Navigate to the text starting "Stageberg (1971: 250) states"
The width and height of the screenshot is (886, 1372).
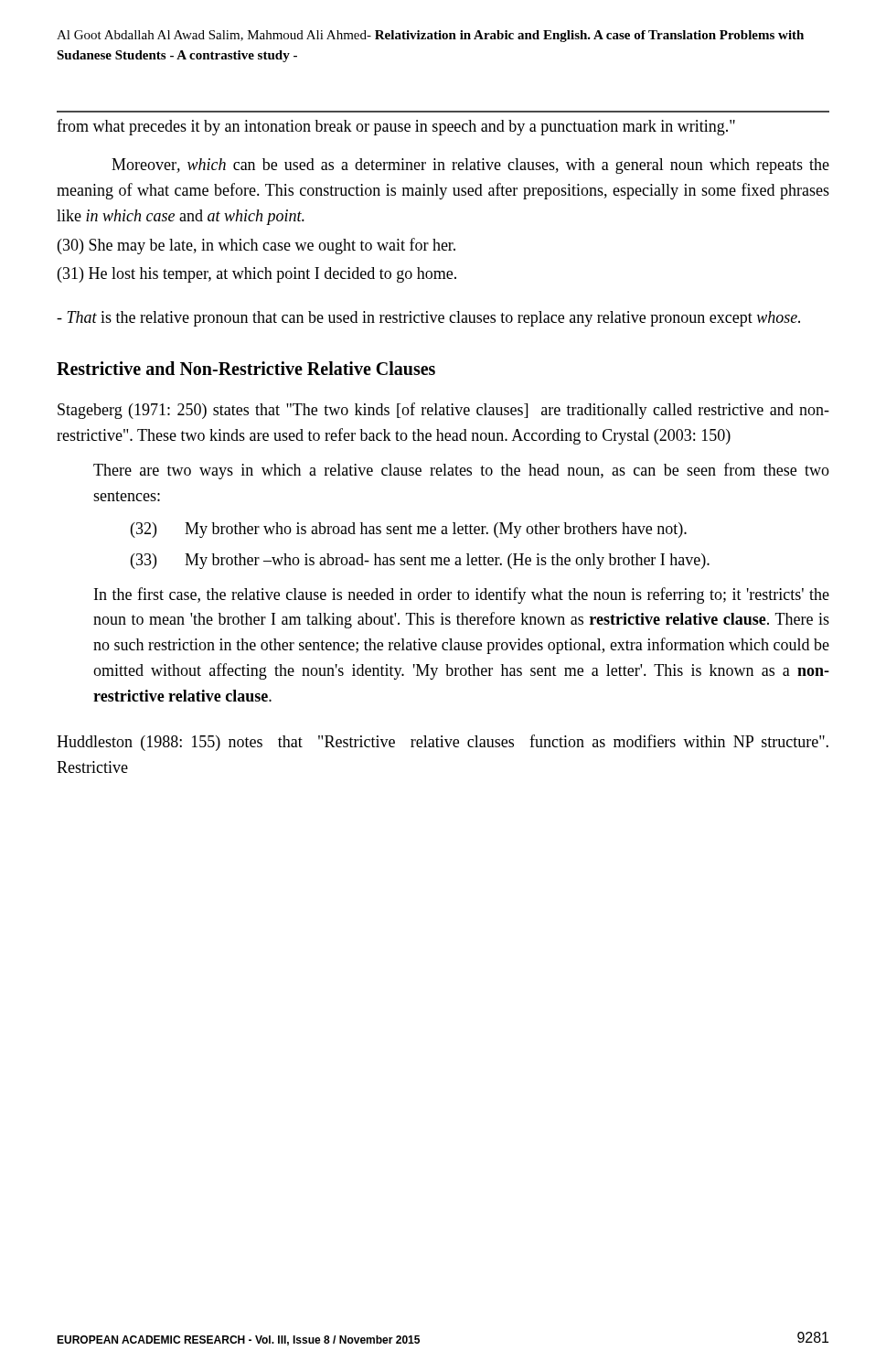(443, 424)
